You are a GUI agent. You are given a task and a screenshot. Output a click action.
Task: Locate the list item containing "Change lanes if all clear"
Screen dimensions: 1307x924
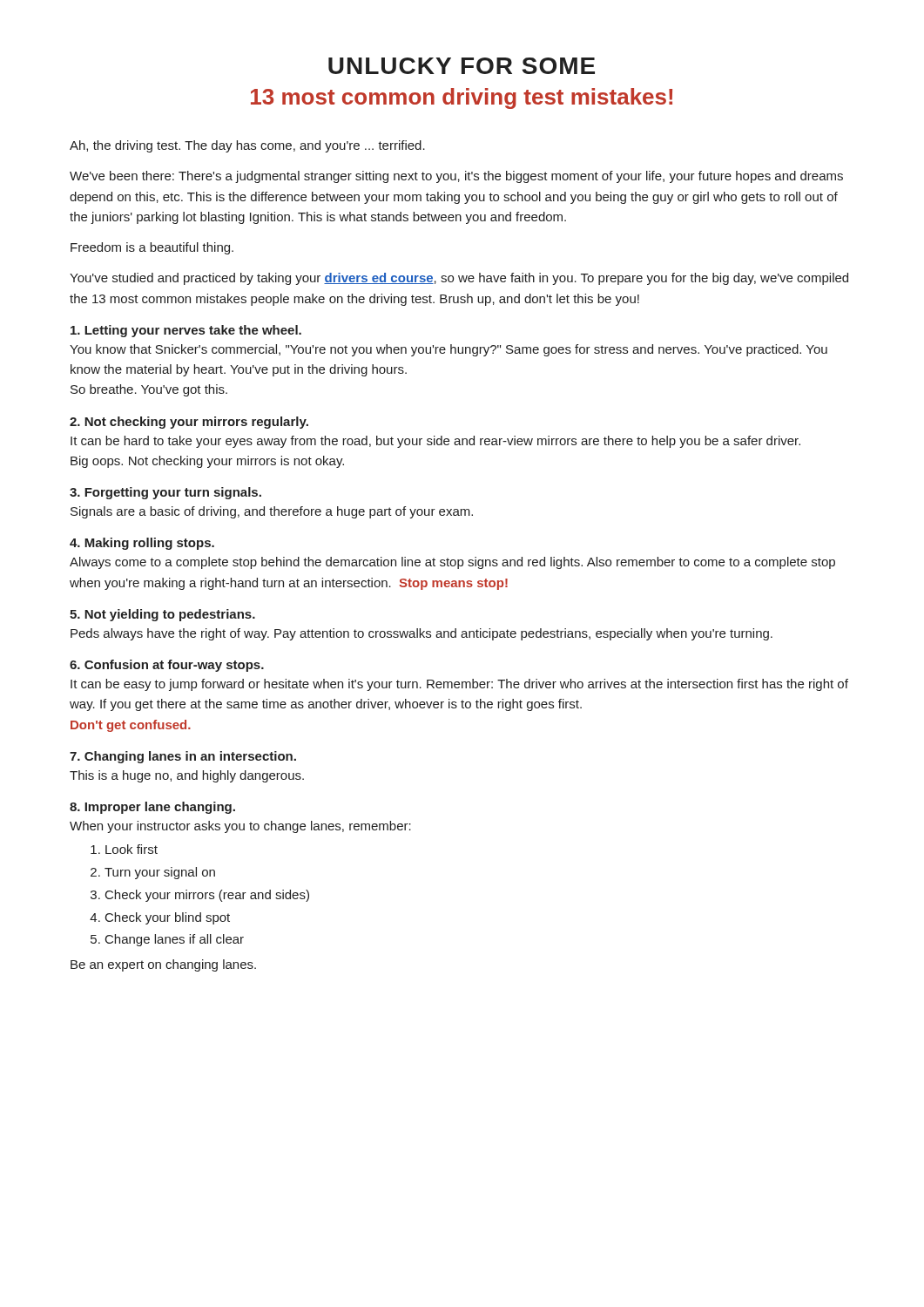(x=174, y=939)
